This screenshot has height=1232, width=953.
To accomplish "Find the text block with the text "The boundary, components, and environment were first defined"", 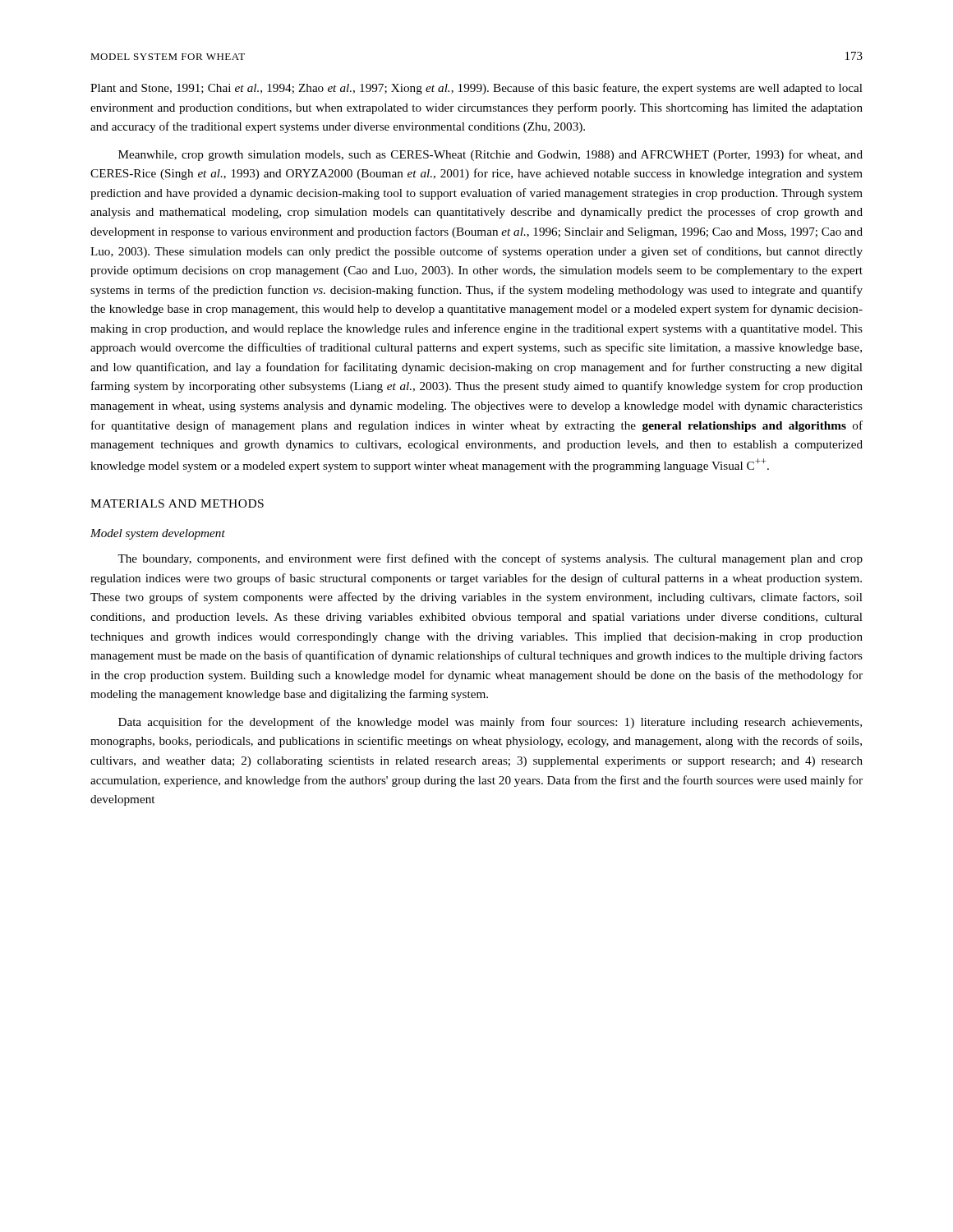I will pyautogui.click(x=476, y=626).
